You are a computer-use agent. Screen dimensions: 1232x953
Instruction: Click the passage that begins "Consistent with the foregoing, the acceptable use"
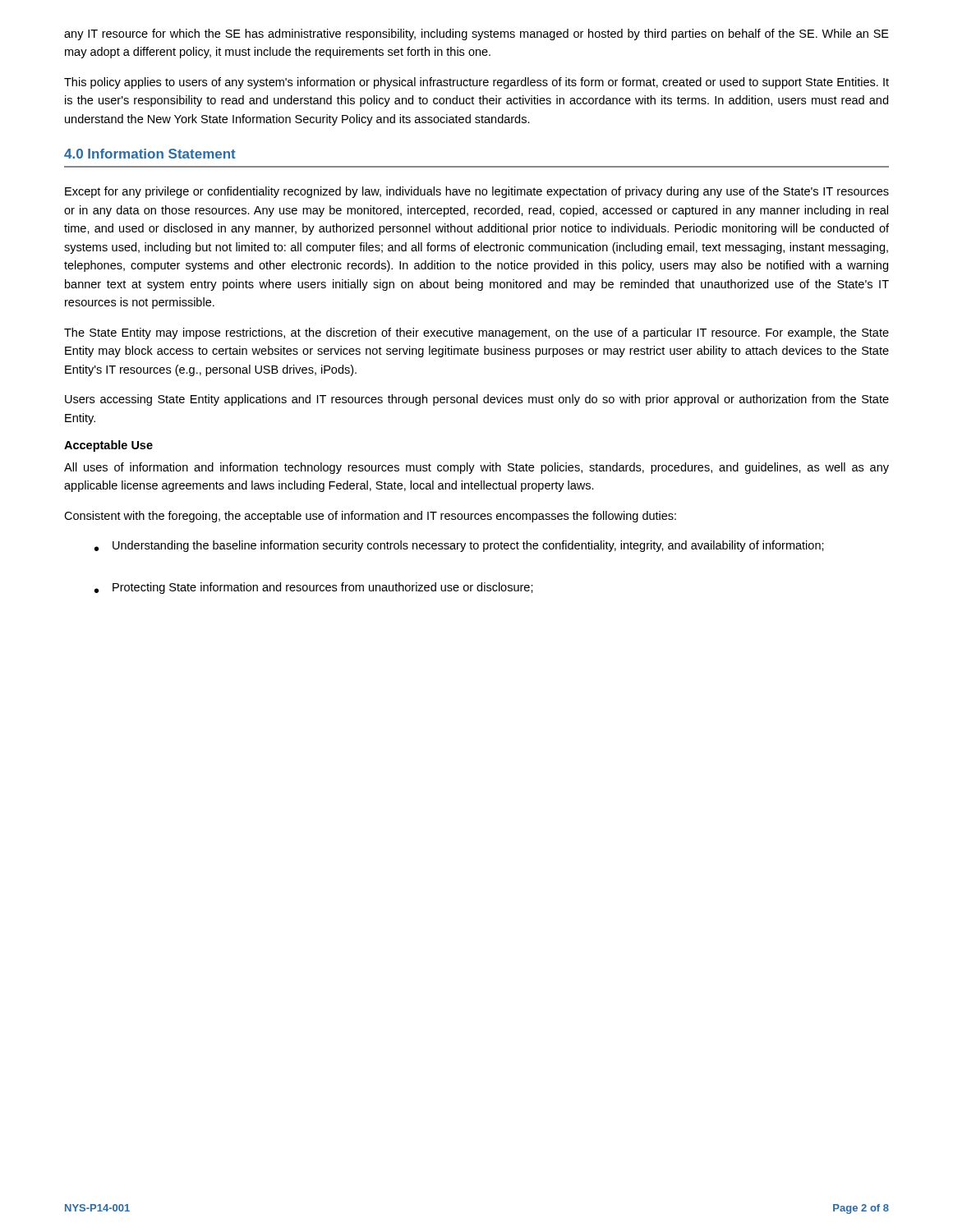(371, 516)
